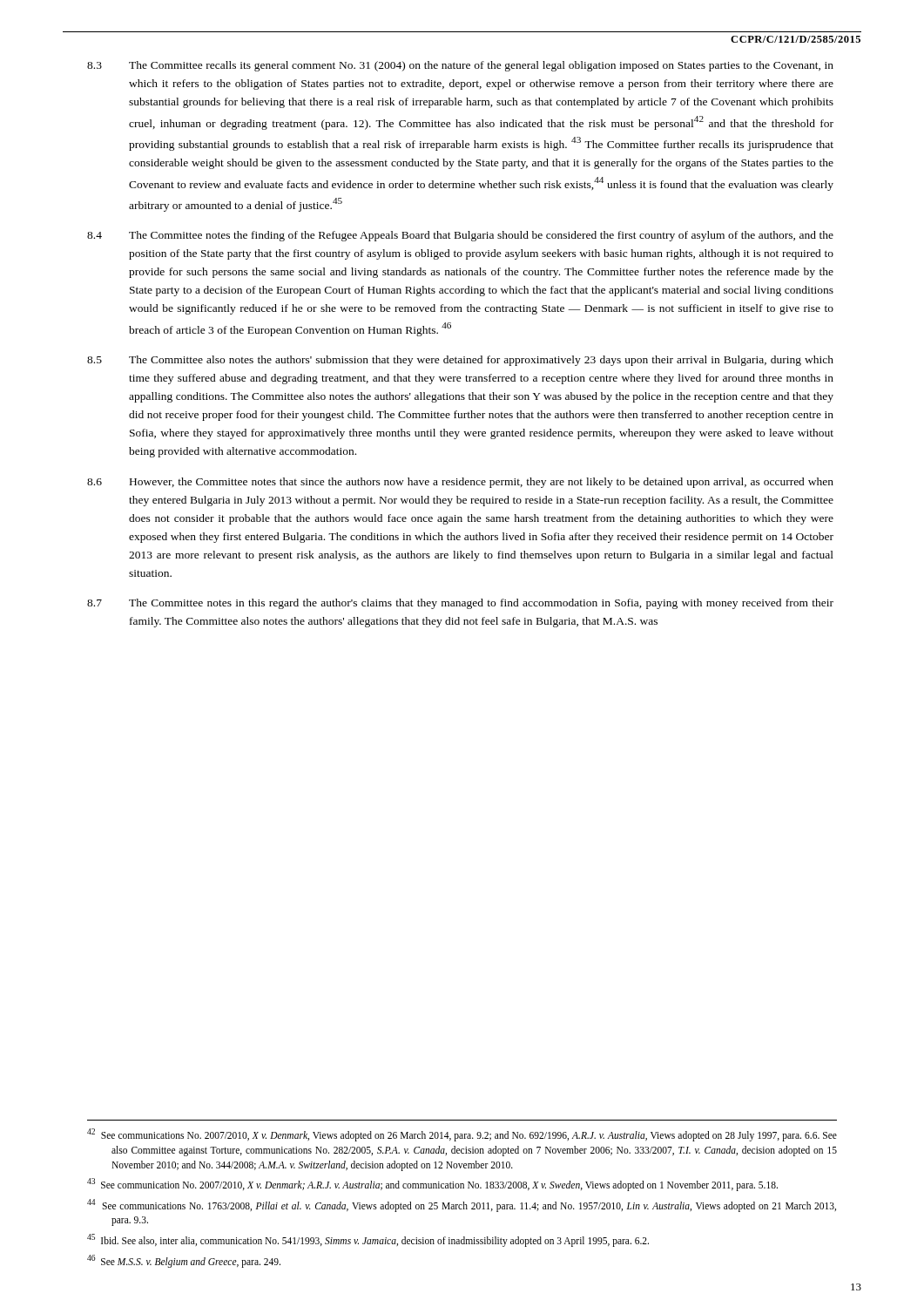Locate the footnote that says "44 See communications No. 1763/2008, Pillai et"

tap(462, 1211)
